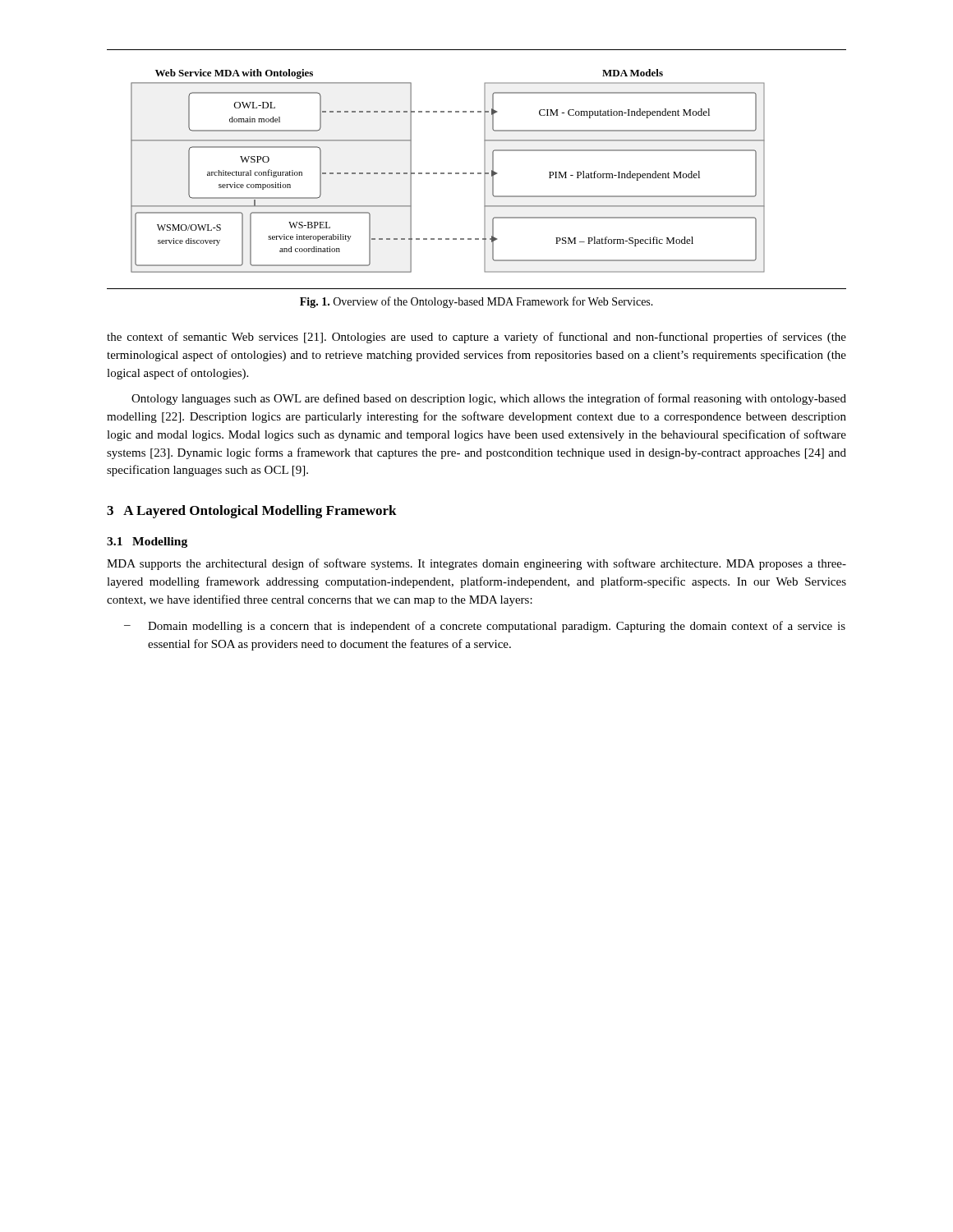The width and height of the screenshot is (953, 1232).
Task: Locate the flowchart
Action: coord(476,169)
